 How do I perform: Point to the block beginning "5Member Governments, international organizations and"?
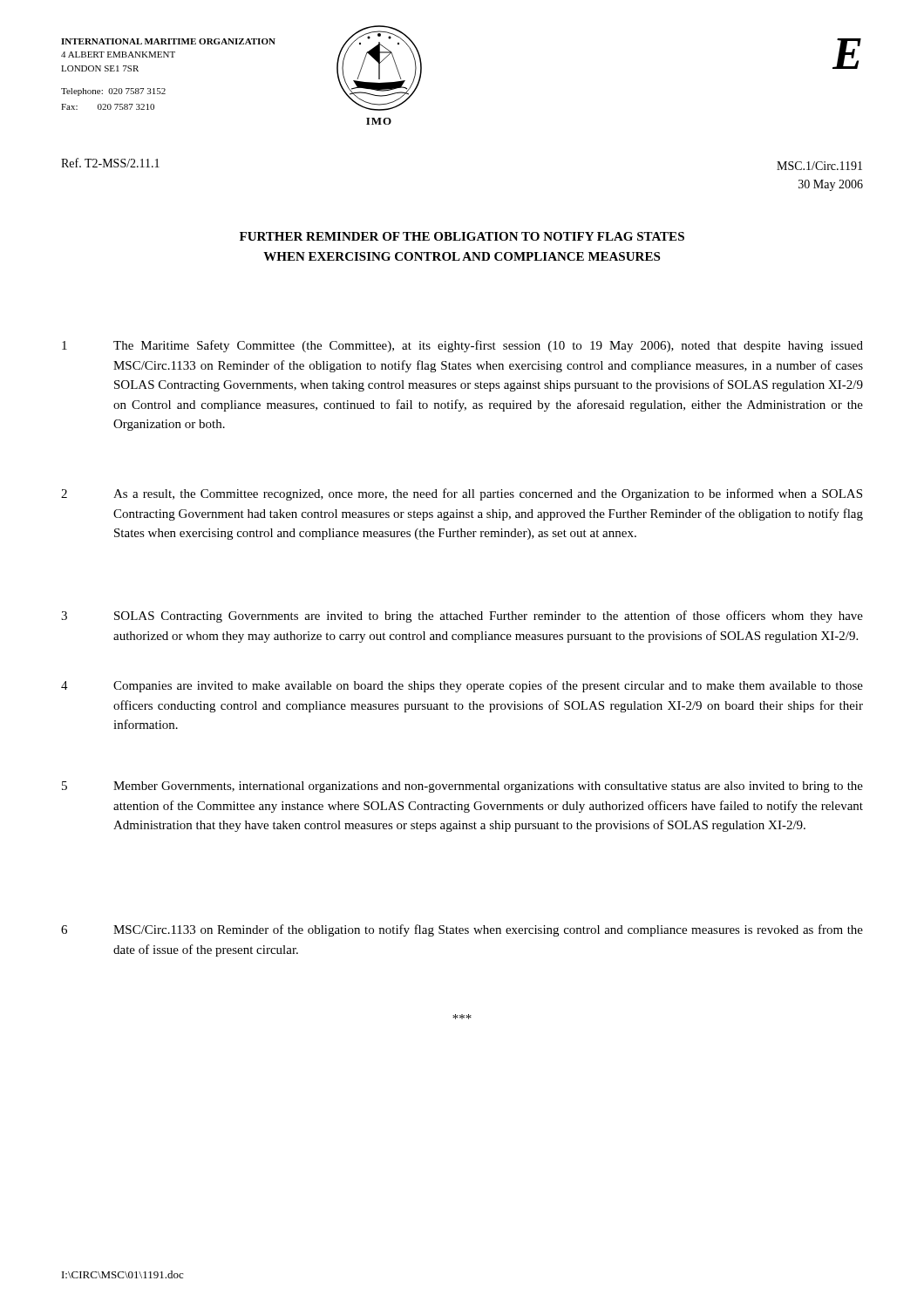(462, 805)
